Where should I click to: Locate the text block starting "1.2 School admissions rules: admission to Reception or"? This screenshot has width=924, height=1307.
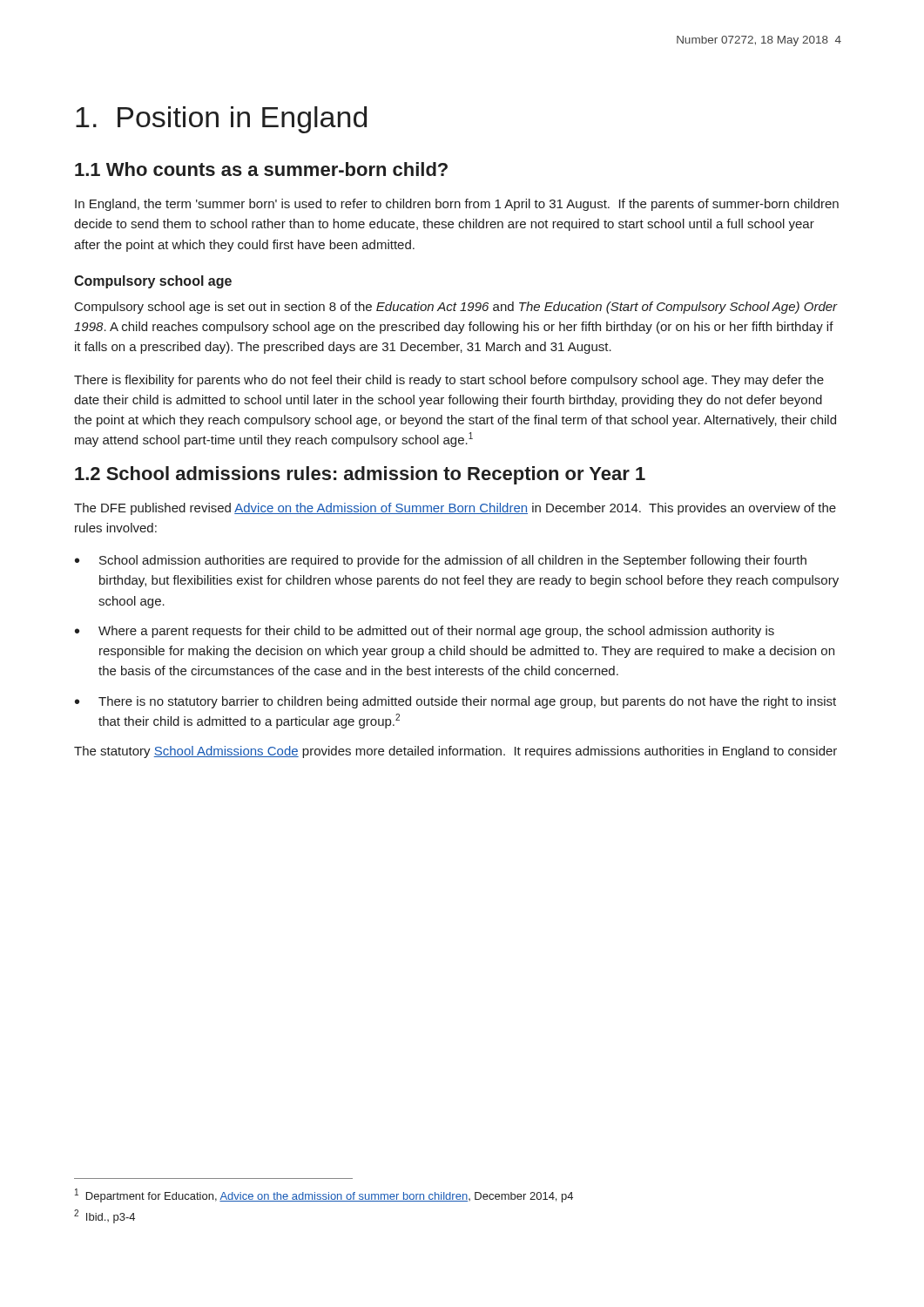point(458,474)
